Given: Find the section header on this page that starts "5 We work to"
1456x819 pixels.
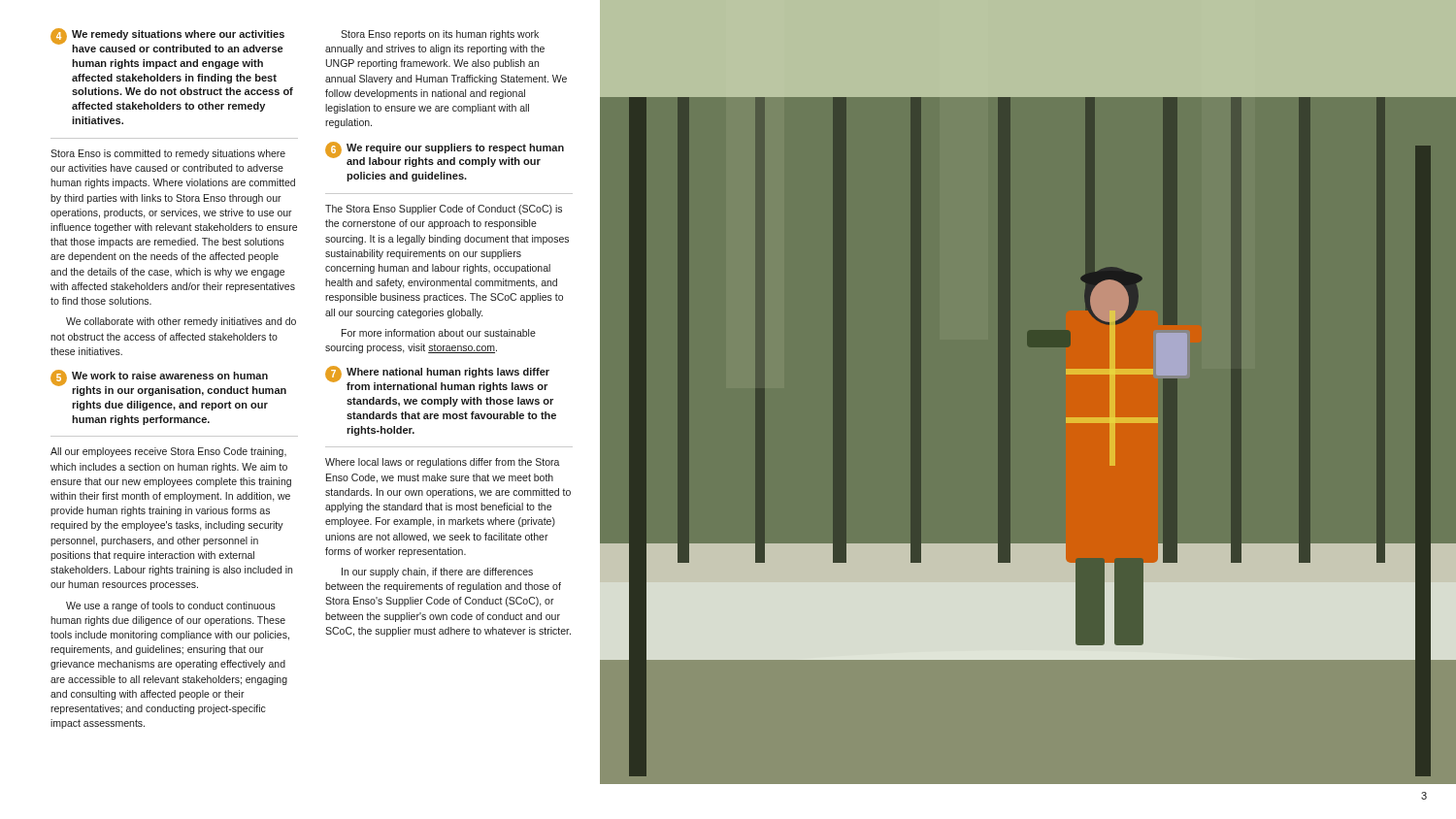Looking at the screenshot, I should (x=174, y=398).
